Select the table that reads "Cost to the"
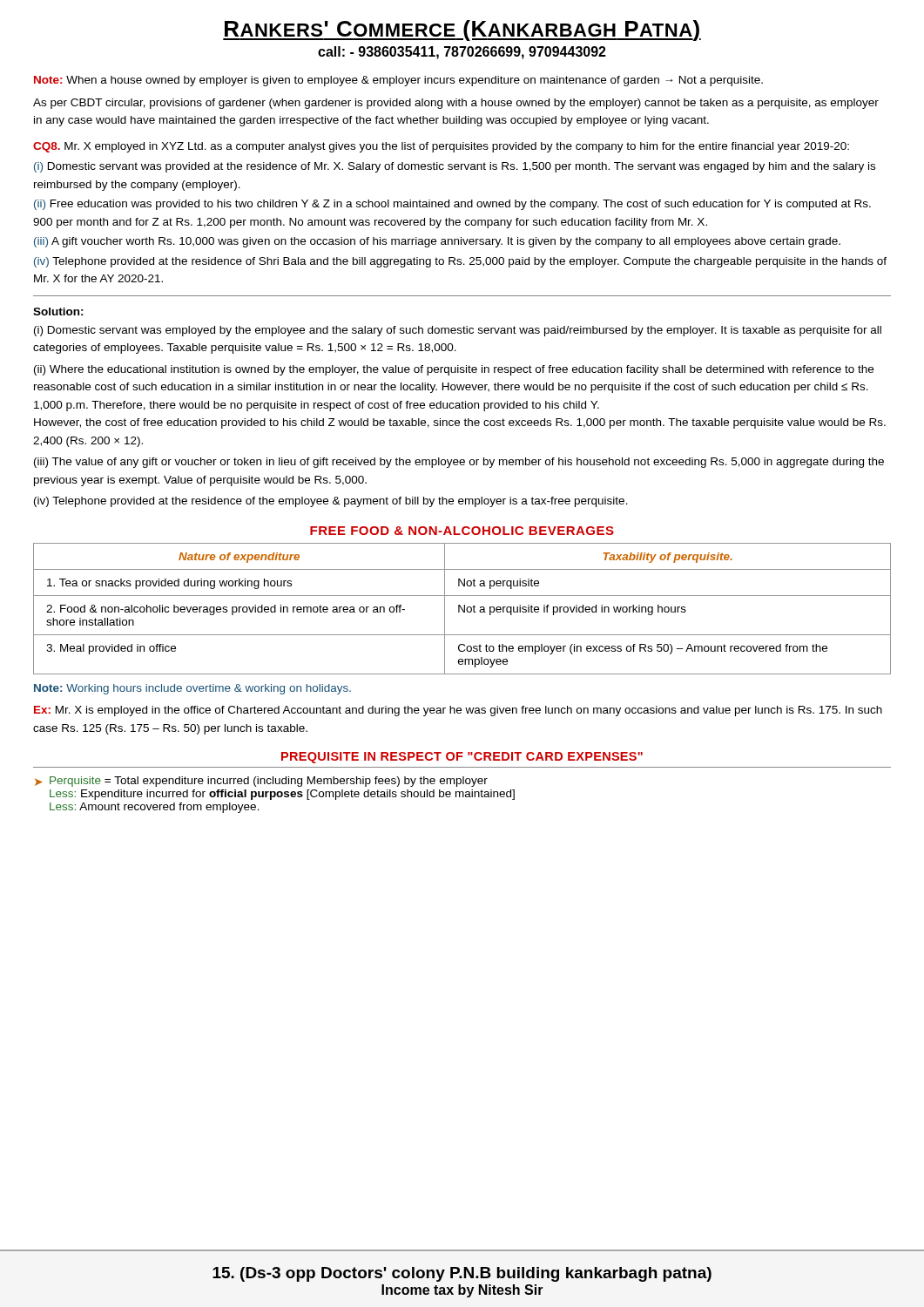Viewport: 924px width, 1307px height. pyautogui.click(x=462, y=608)
